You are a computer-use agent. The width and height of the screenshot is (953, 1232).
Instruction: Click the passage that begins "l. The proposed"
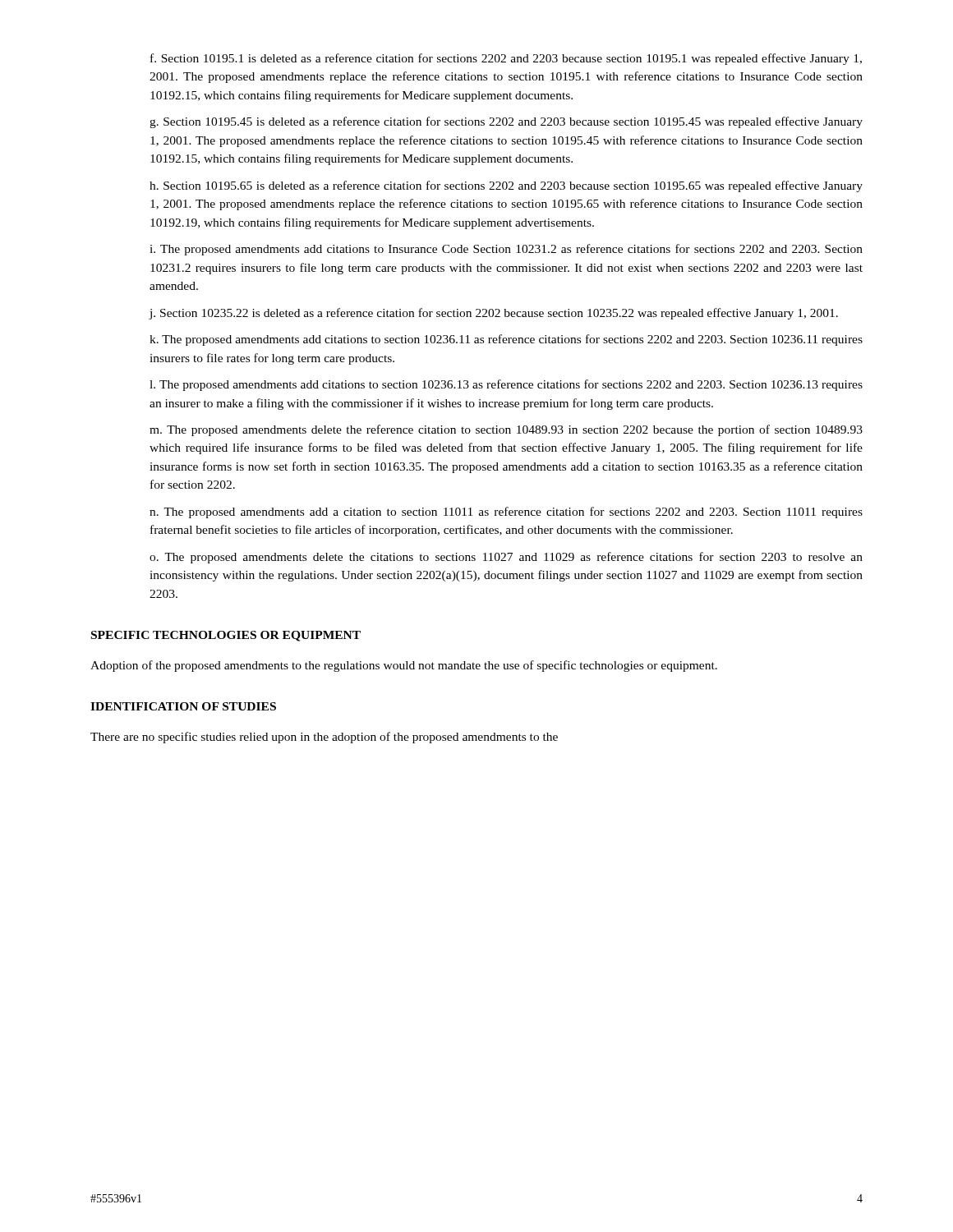[x=476, y=394]
